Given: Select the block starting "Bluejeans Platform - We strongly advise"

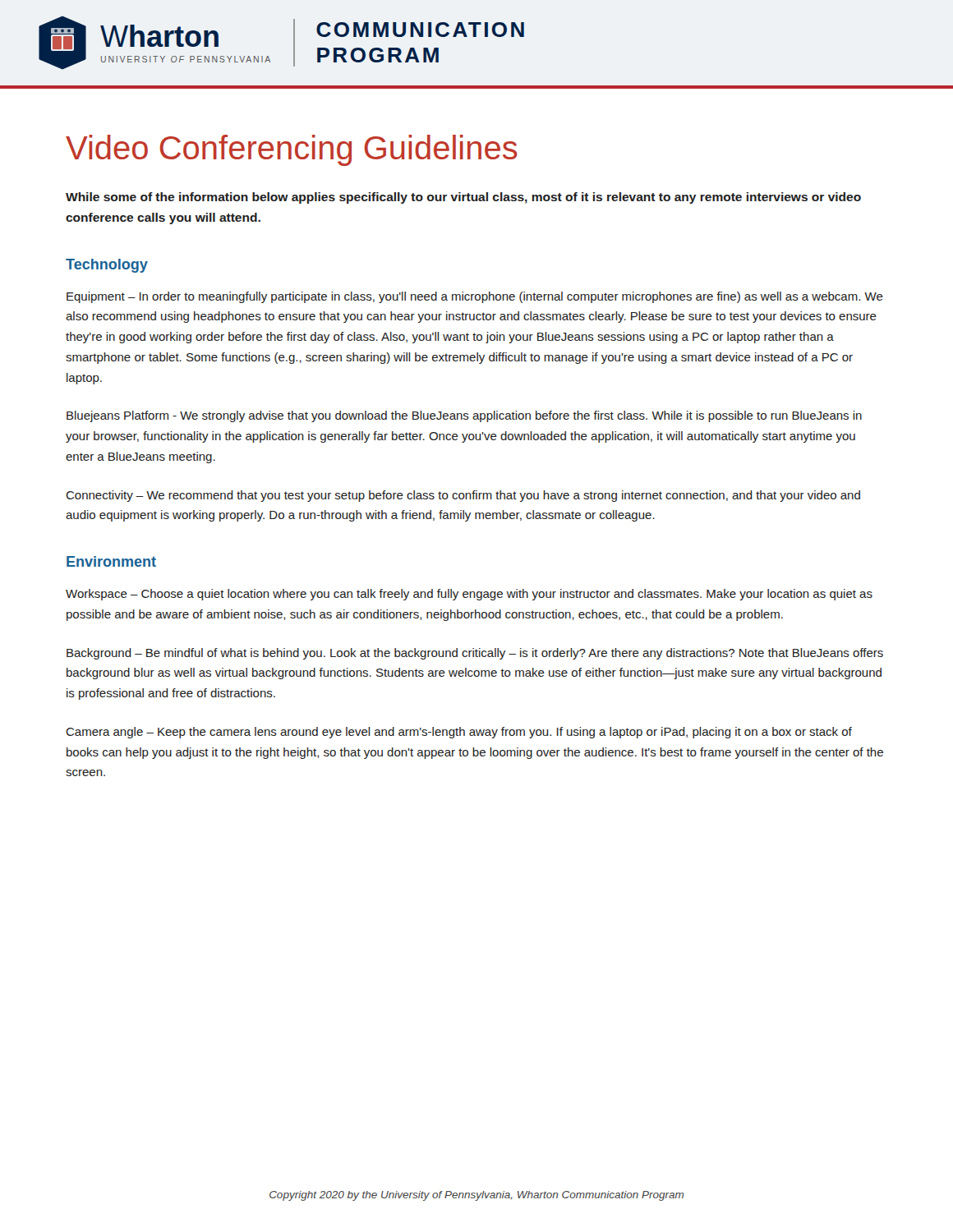Looking at the screenshot, I should point(464,436).
